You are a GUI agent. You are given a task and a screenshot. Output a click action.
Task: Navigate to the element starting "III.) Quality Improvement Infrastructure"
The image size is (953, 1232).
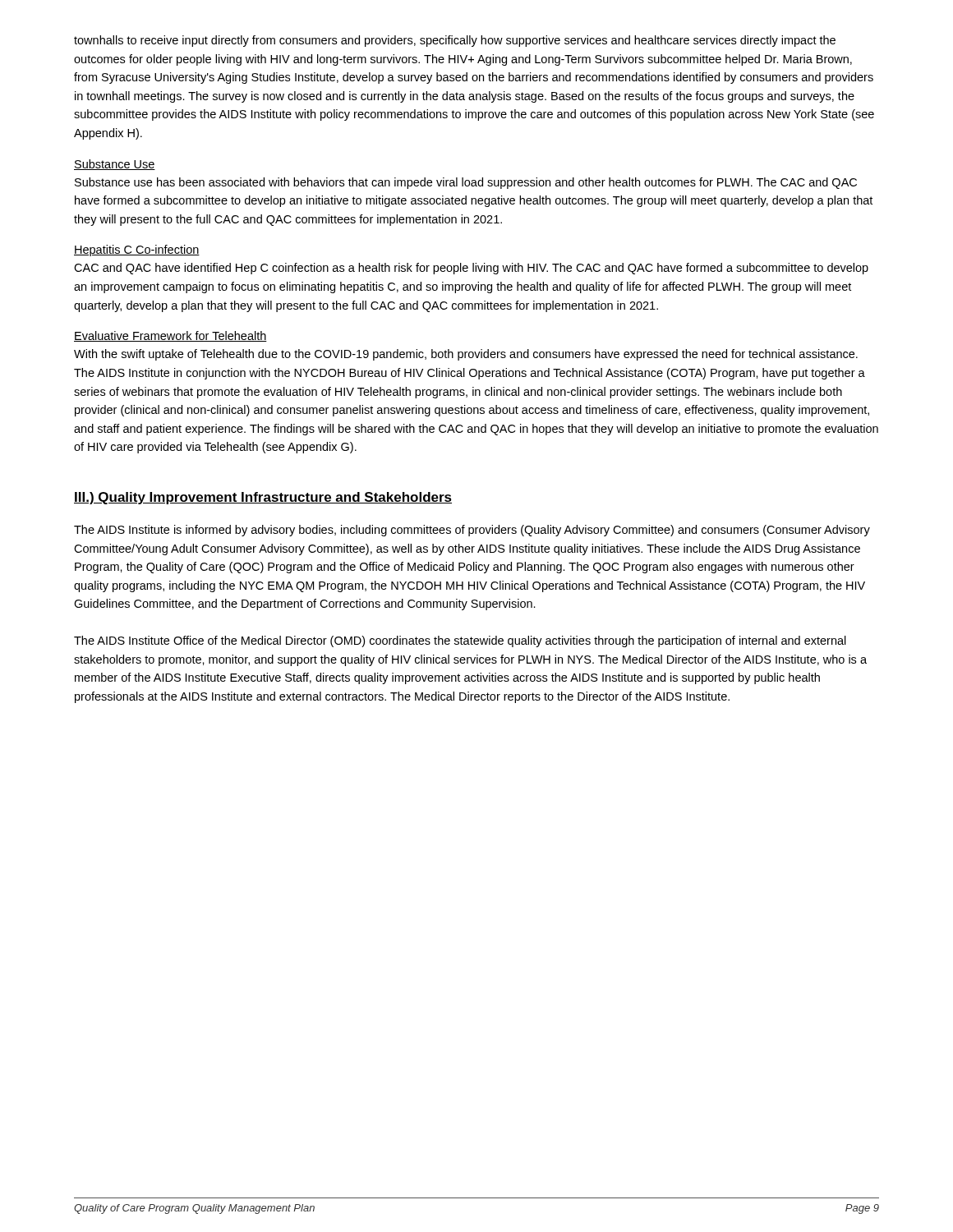(263, 497)
